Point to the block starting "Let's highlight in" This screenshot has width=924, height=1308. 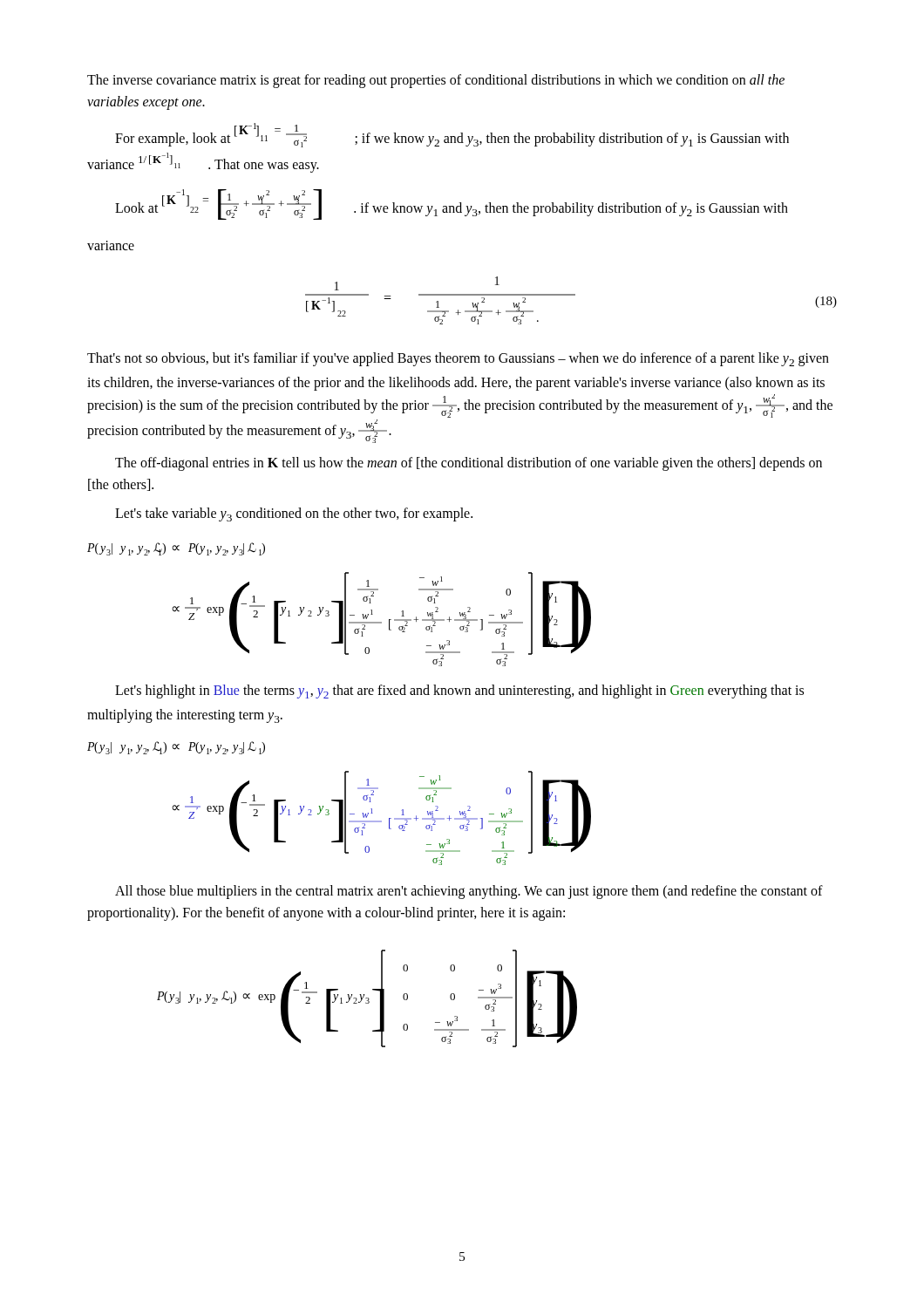[x=446, y=704]
